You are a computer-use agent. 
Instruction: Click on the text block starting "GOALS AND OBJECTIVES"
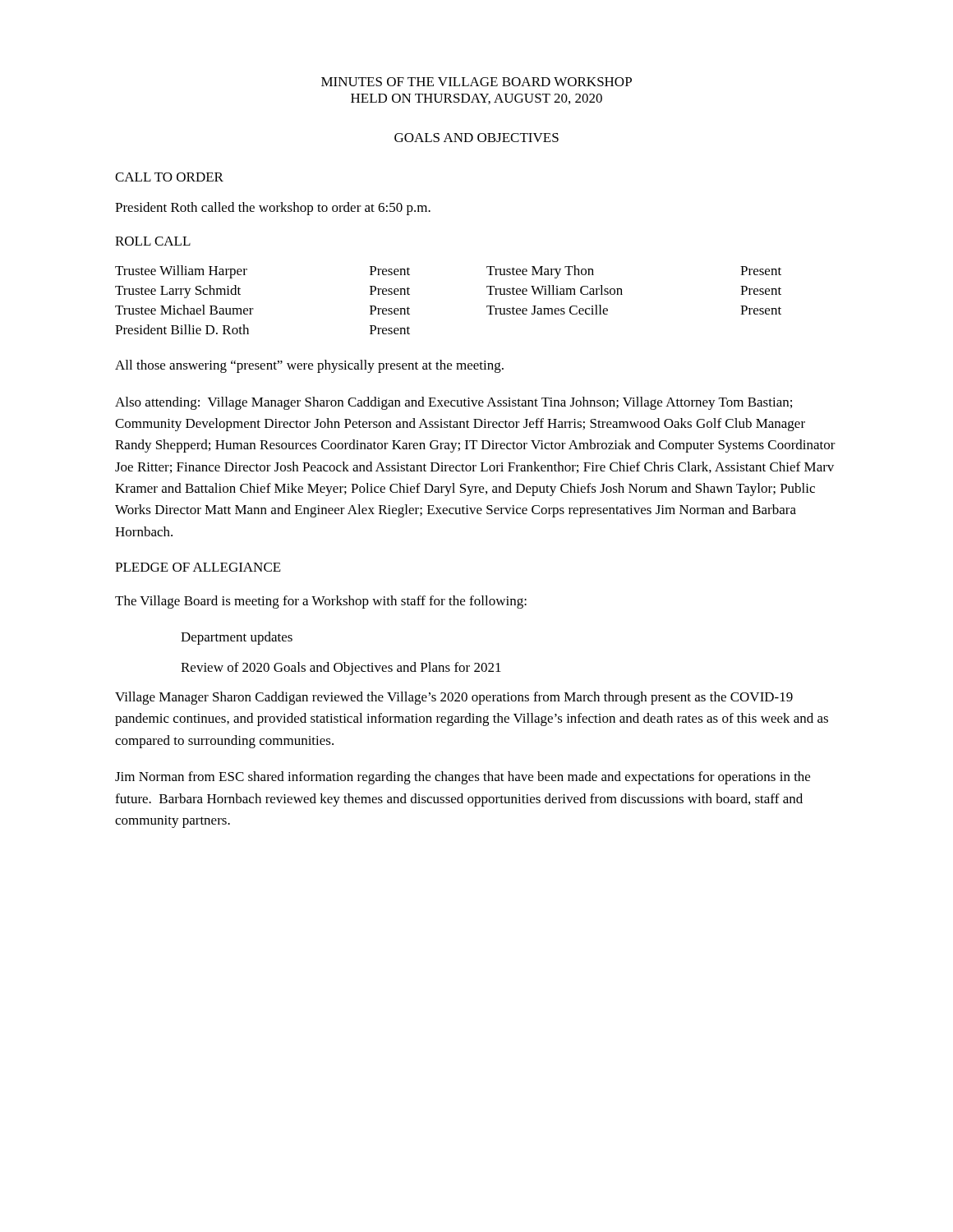(x=476, y=138)
